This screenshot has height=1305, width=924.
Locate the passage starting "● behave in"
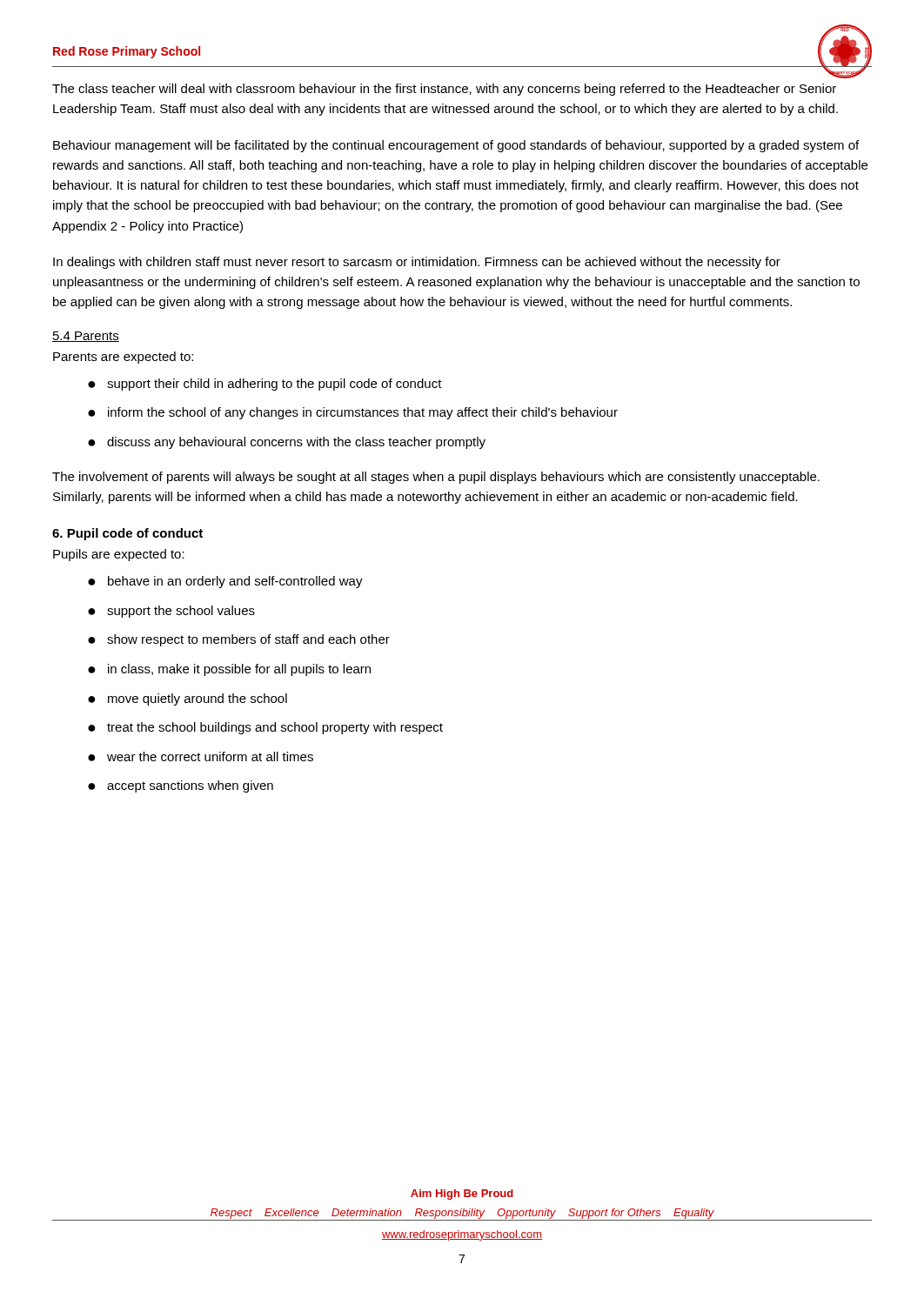225,581
